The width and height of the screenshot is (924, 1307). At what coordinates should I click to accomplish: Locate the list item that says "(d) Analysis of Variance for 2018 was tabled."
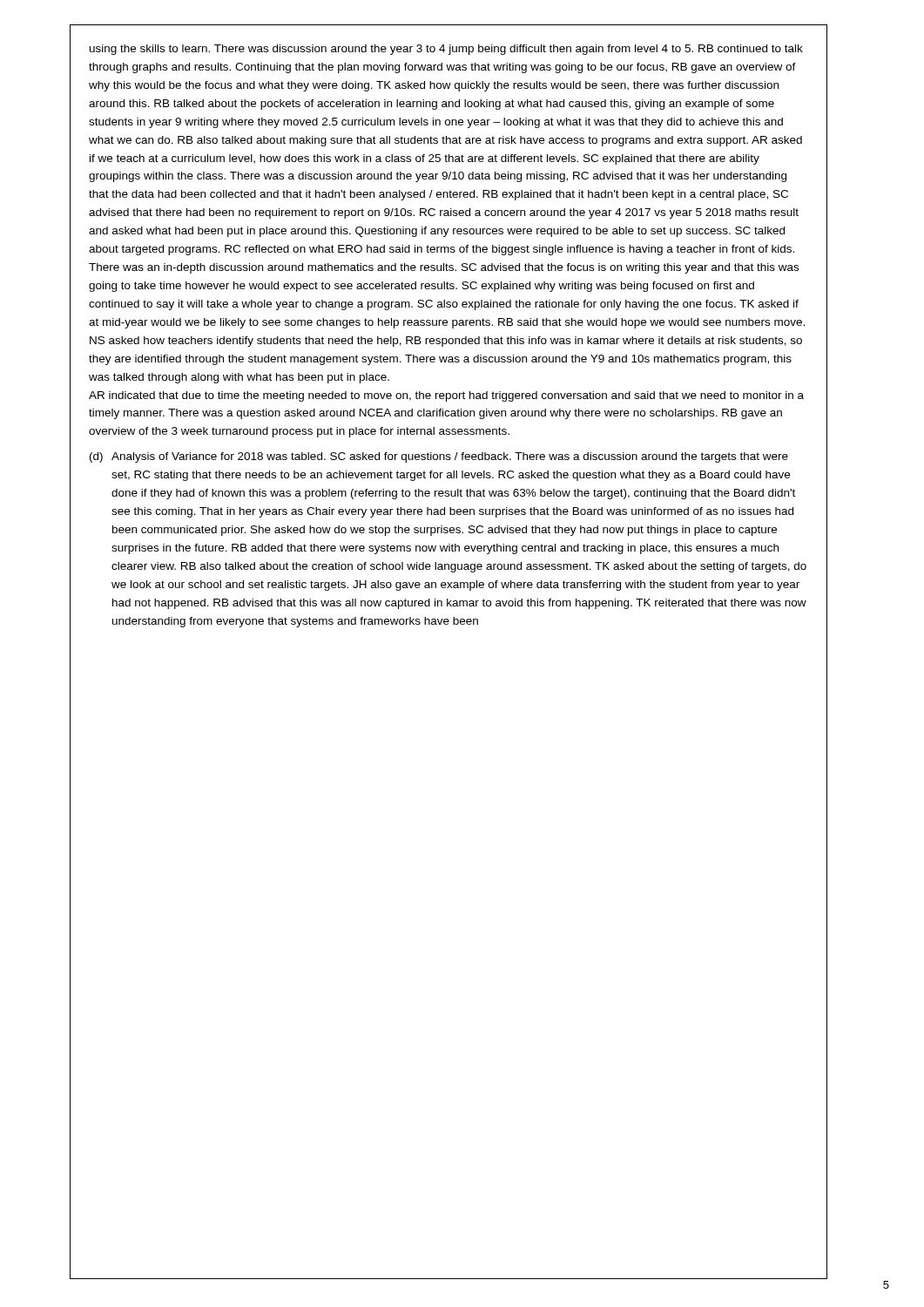(x=448, y=539)
